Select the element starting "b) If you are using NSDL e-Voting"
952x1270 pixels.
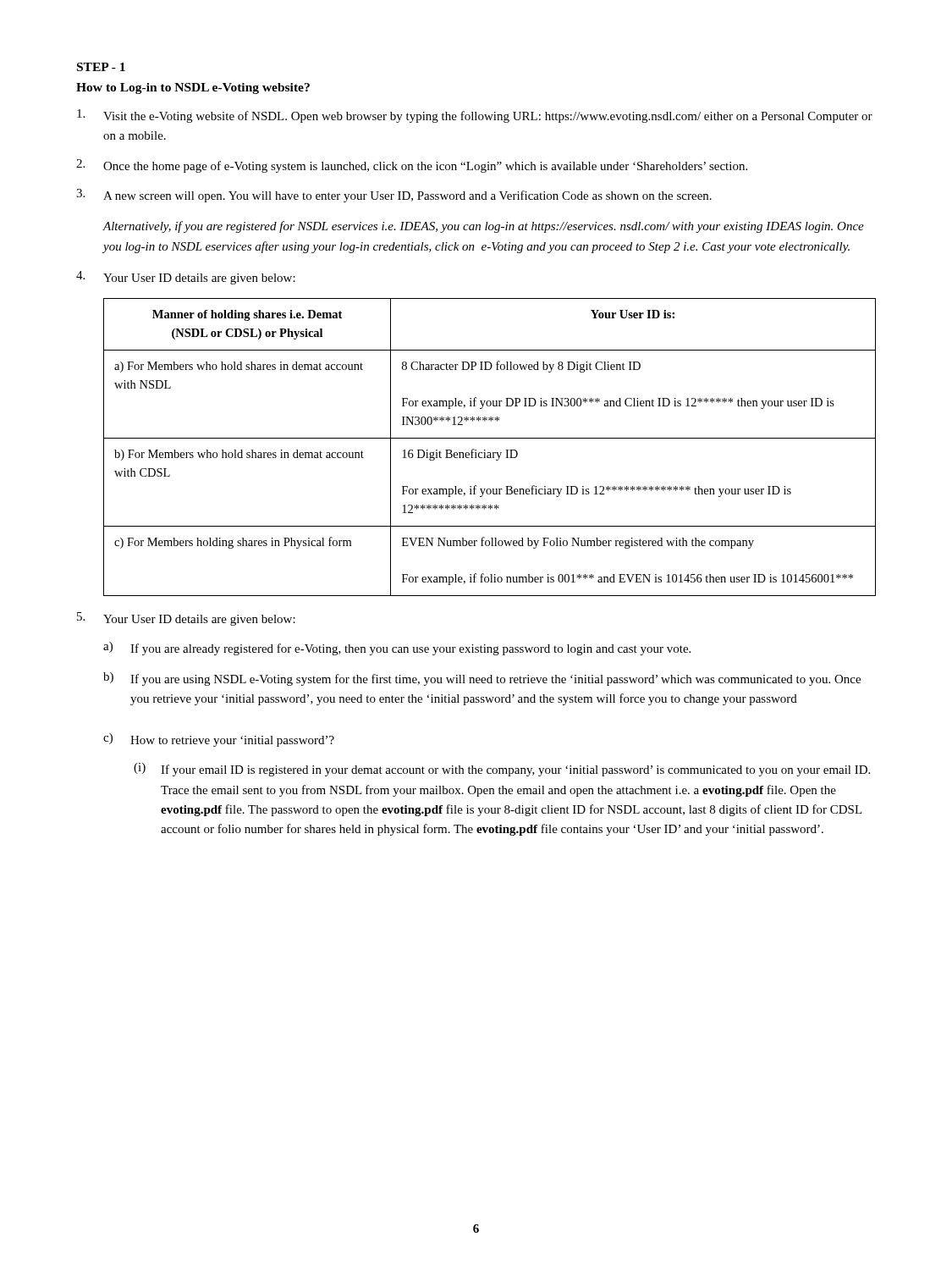coord(490,689)
